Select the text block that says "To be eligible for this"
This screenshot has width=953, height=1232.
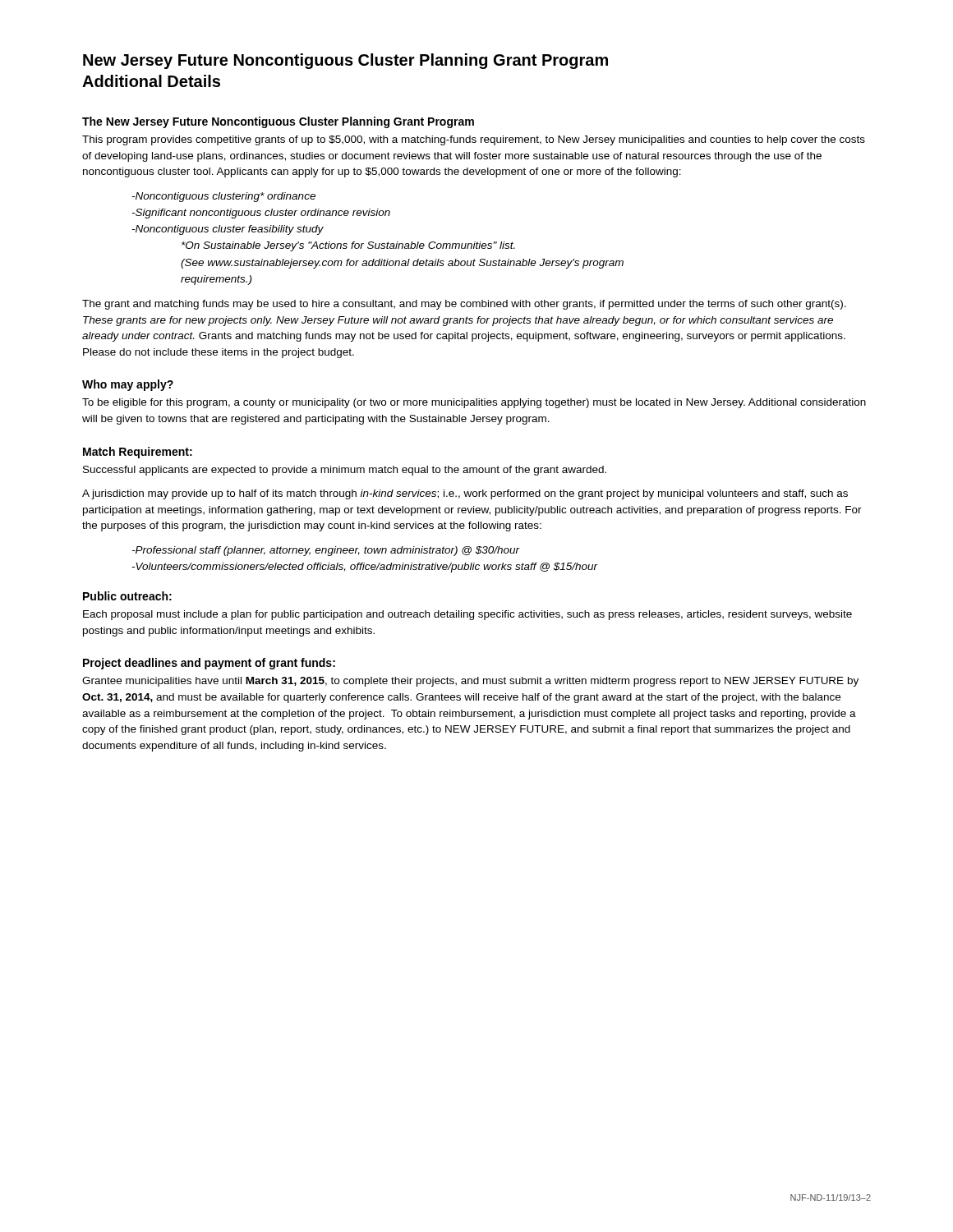pos(474,410)
